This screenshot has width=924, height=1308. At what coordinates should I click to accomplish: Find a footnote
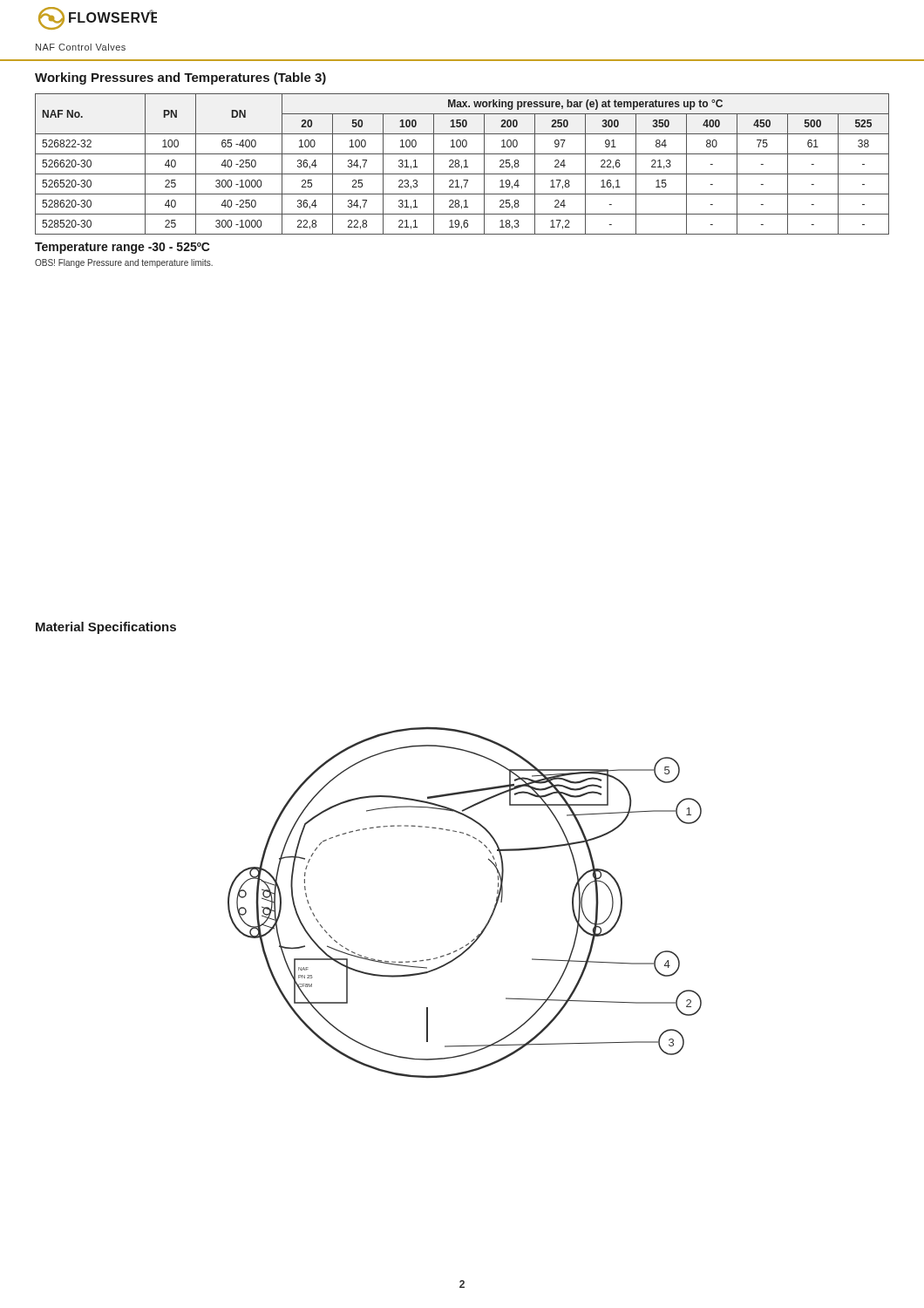pos(124,263)
